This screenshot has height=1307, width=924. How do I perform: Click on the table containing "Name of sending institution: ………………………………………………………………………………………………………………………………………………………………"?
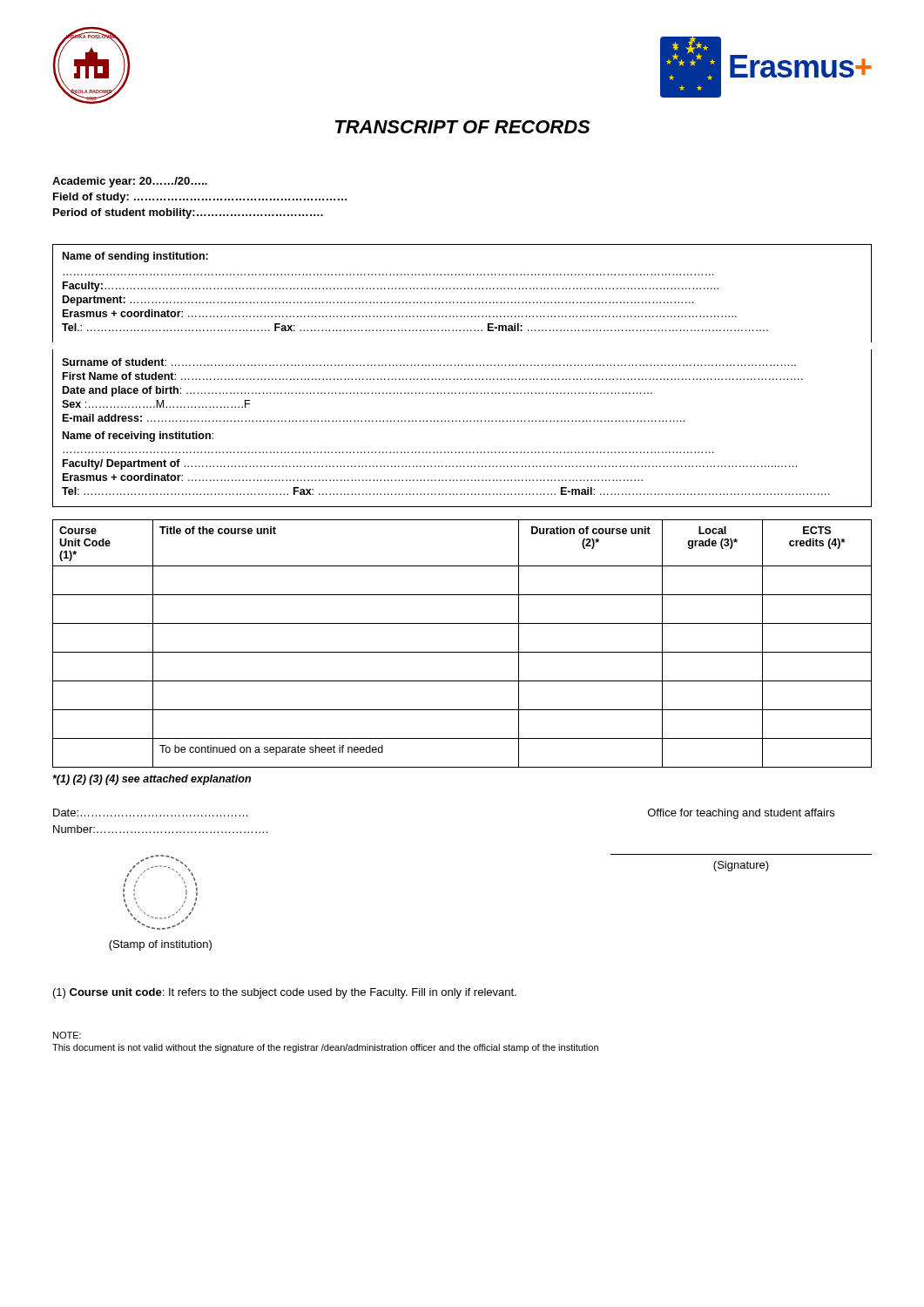click(x=462, y=293)
